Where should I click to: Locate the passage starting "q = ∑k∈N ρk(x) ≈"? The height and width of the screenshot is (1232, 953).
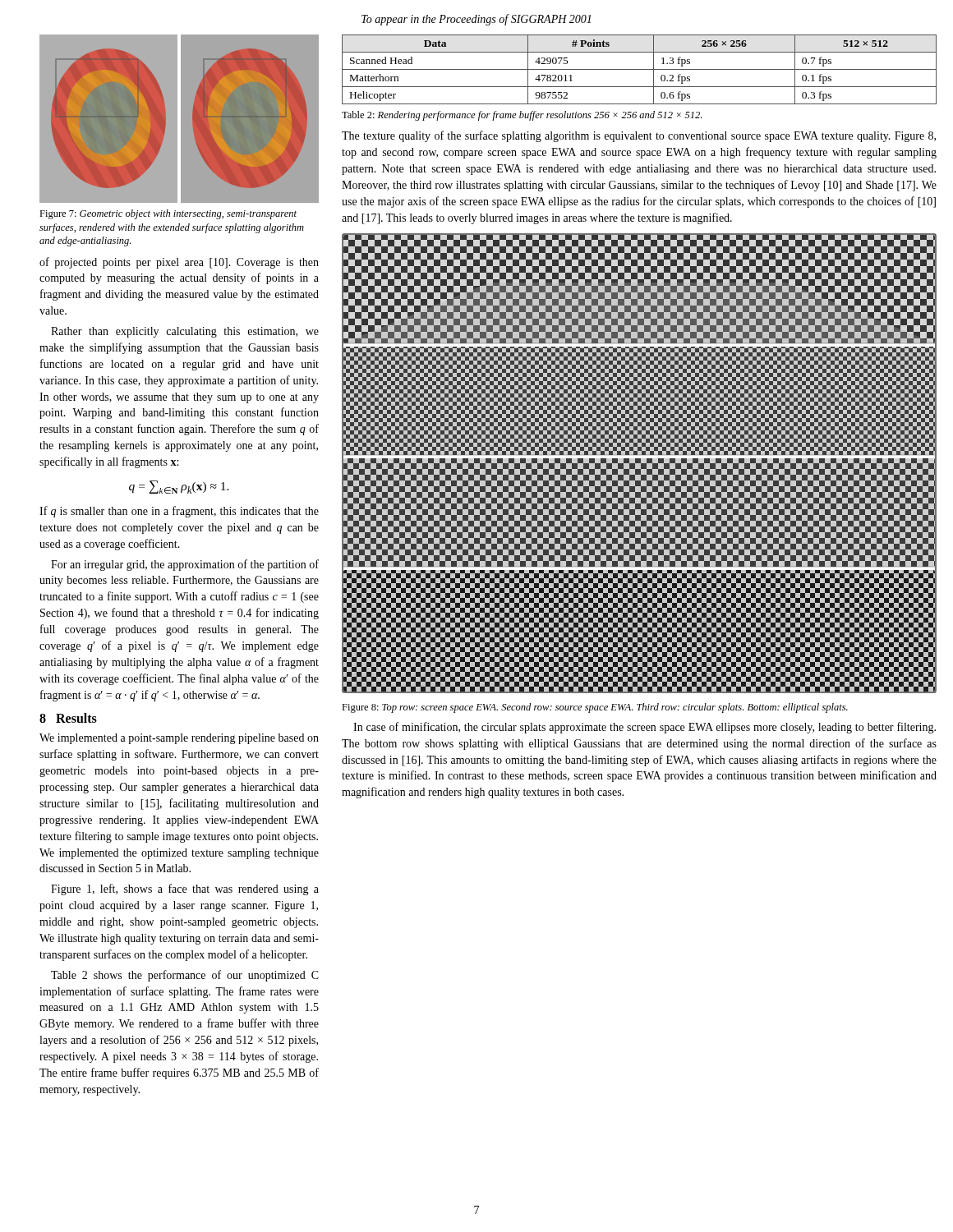[179, 487]
